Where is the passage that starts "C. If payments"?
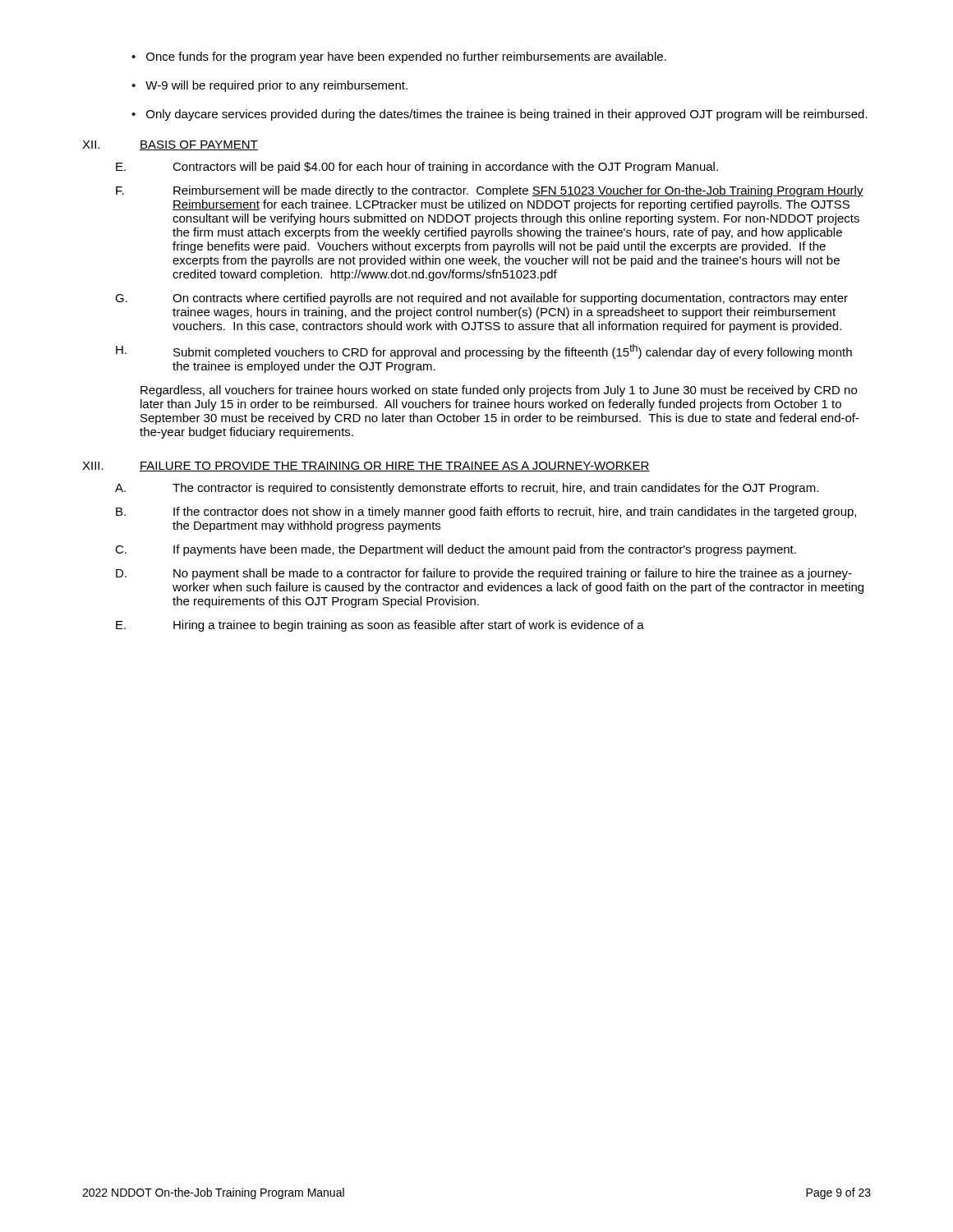The width and height of the screenshot is (953, 1232). (x=476, y=549)
